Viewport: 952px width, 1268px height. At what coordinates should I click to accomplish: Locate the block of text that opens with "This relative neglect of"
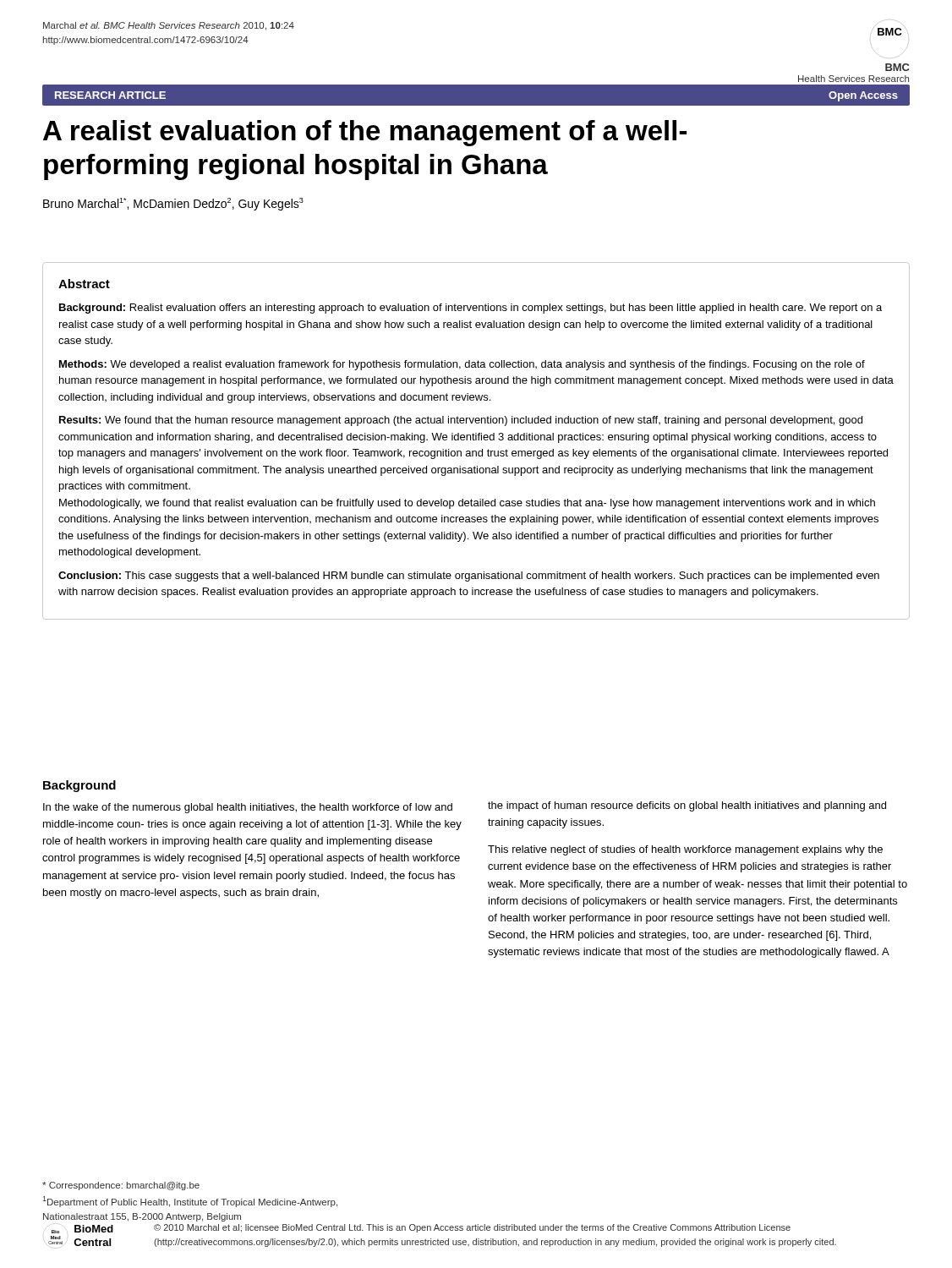pyautogui.click(x=698, y=900)
